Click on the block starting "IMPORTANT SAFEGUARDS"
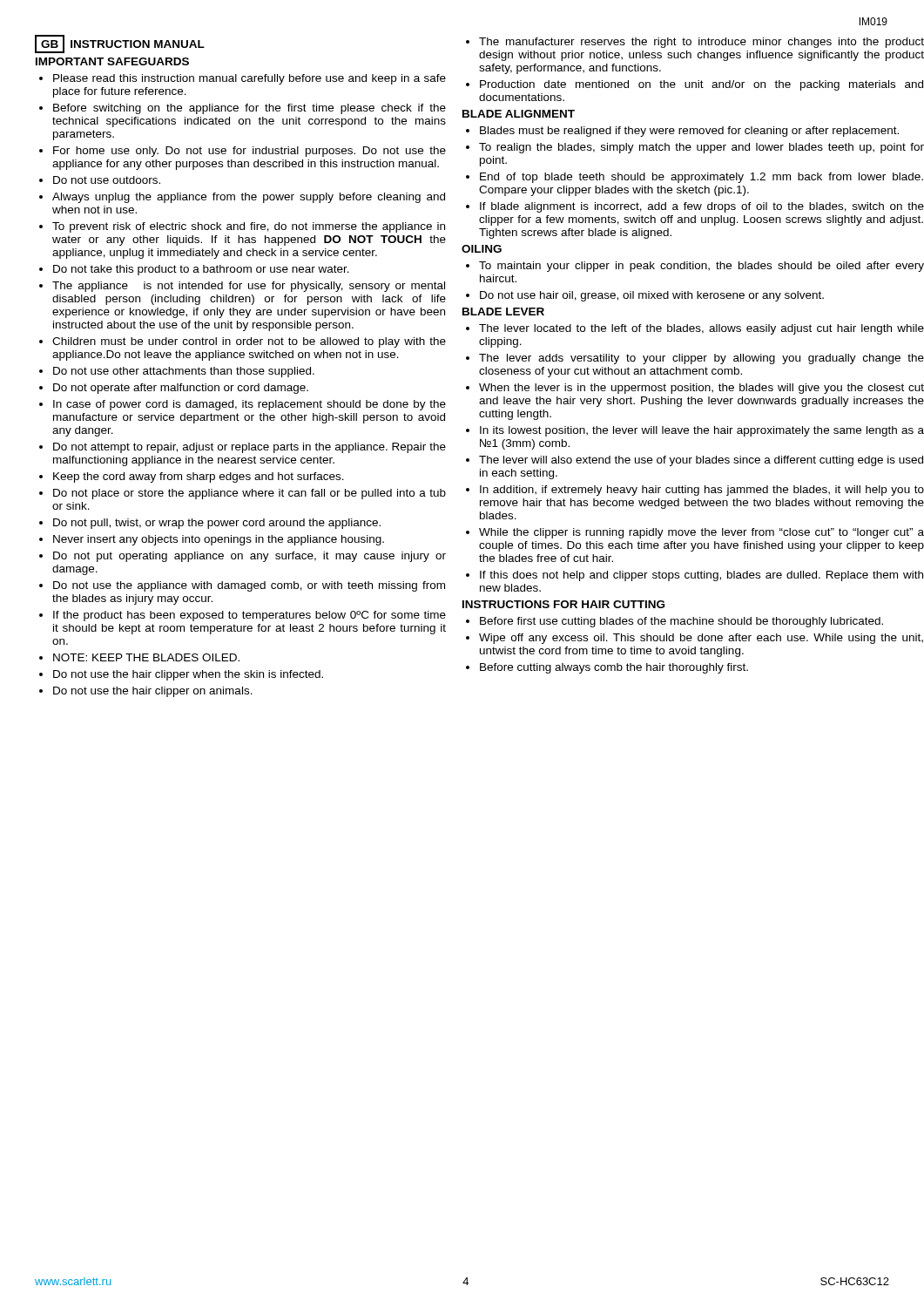 coord(112,61)
